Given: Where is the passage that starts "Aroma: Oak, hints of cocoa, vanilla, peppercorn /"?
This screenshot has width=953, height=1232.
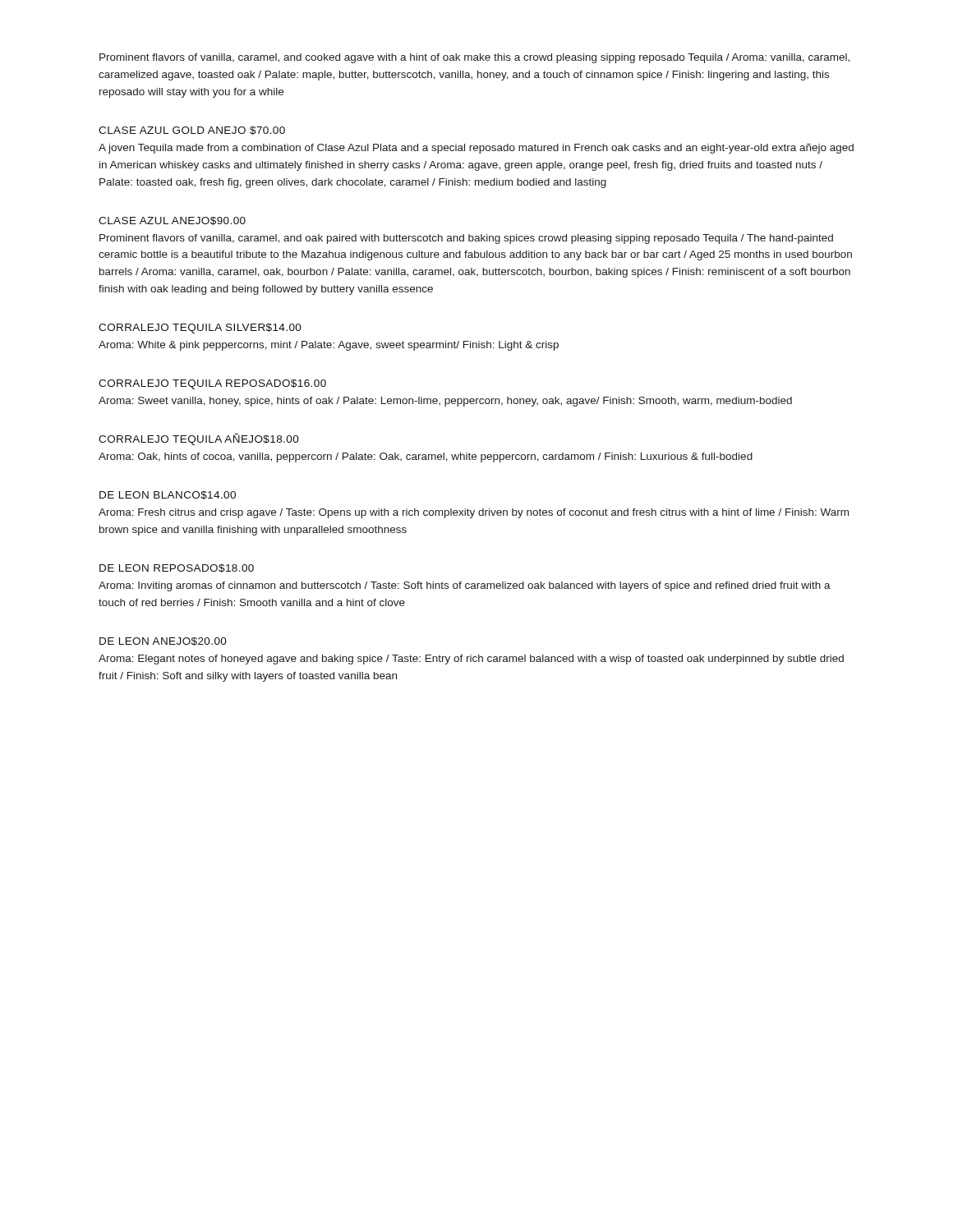Looking at the screenshot, I should click(x=476, y=457).
